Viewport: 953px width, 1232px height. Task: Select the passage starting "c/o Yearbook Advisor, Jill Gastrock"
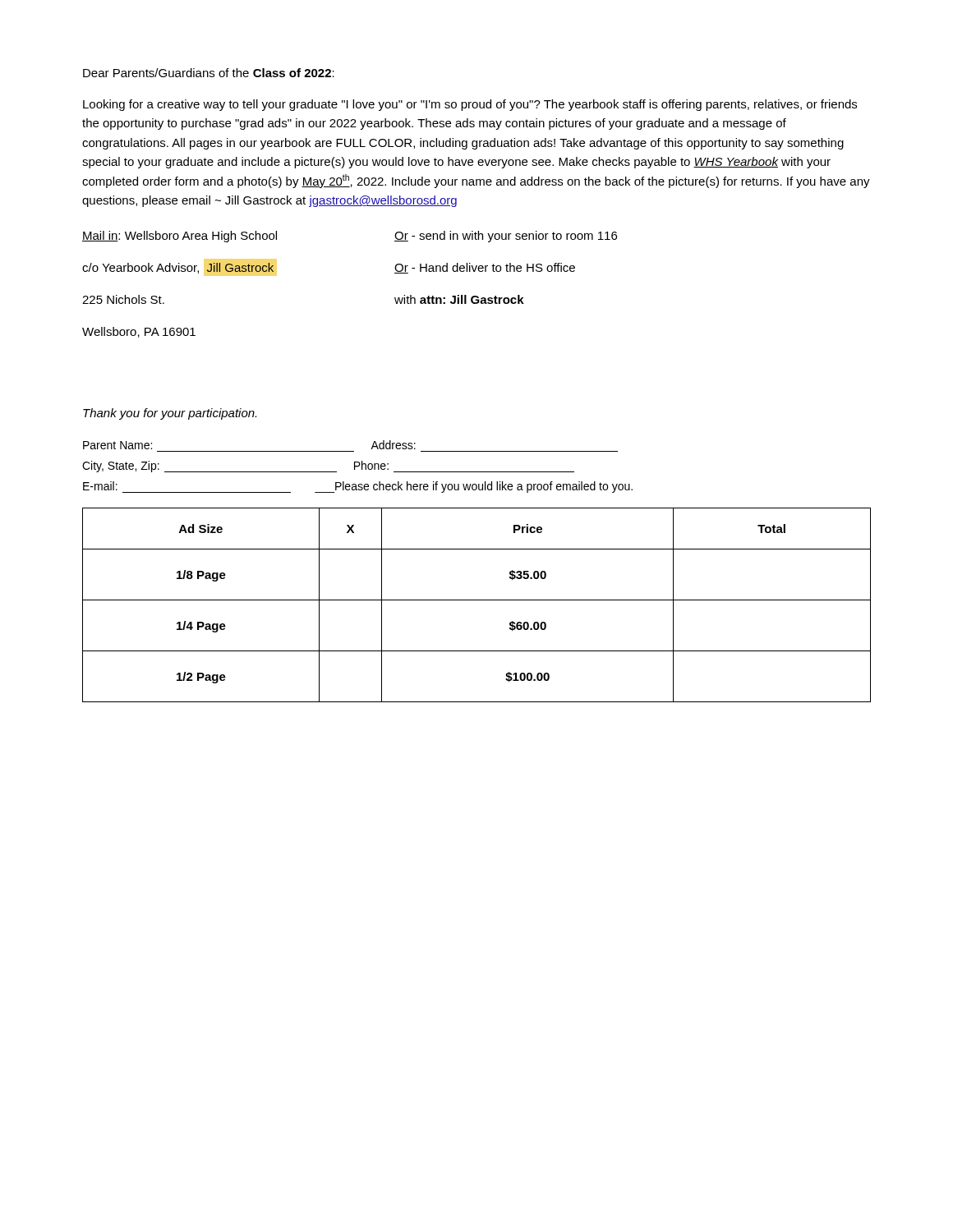click(180, 267)
